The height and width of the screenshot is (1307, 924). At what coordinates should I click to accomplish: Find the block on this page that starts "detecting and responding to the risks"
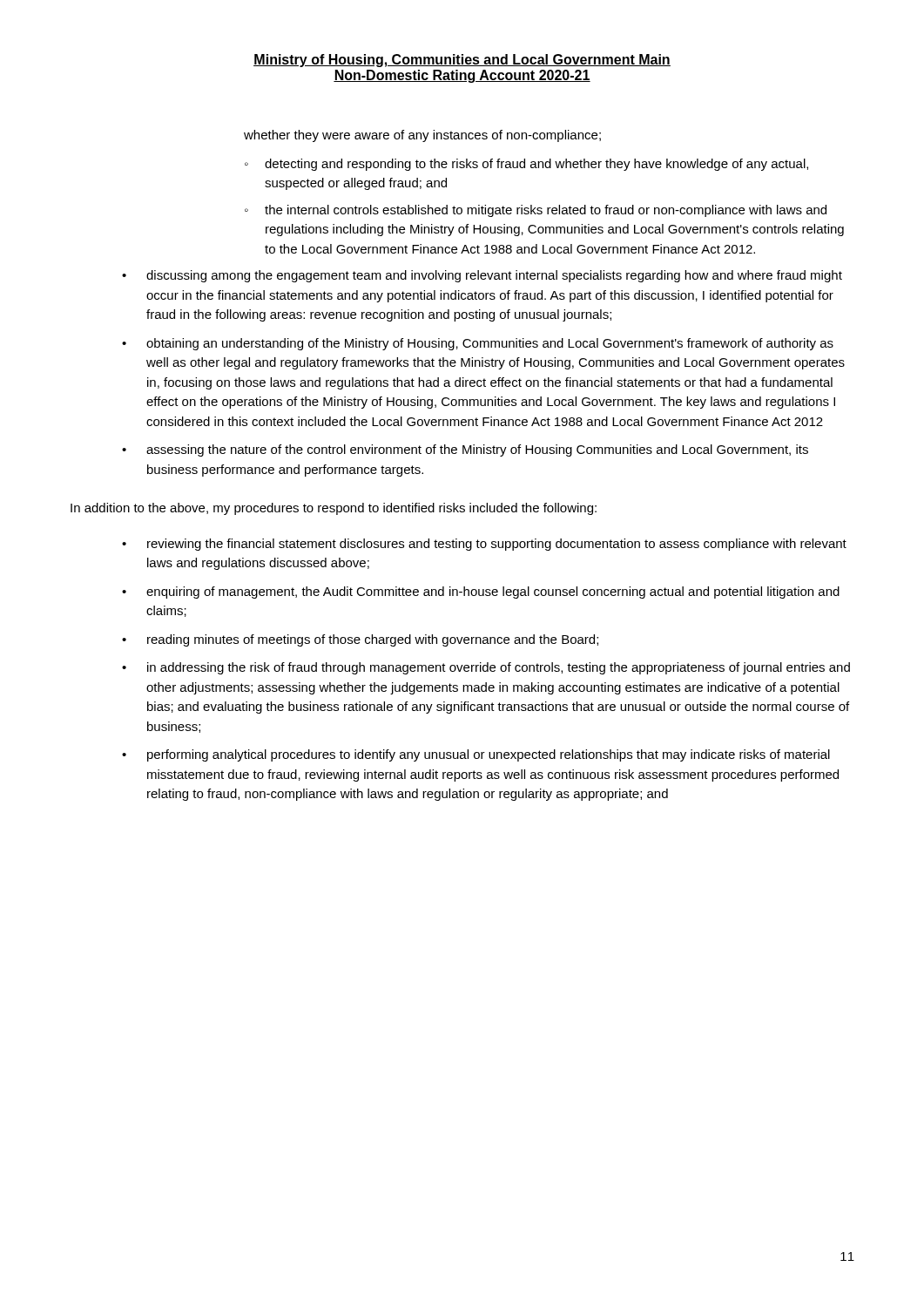[537, 173]
